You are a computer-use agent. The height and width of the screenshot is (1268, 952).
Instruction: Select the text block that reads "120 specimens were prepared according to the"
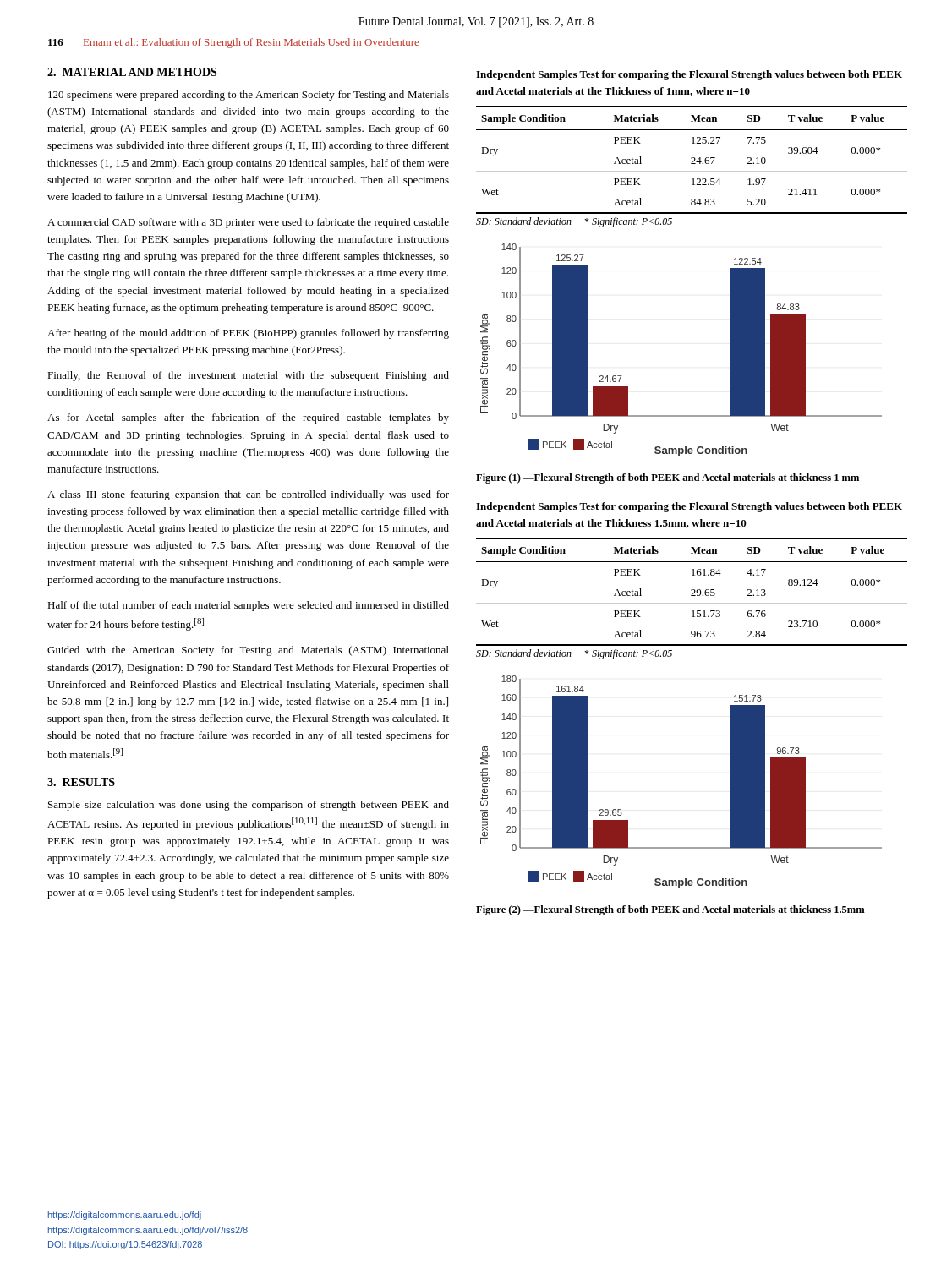(248, 145)
